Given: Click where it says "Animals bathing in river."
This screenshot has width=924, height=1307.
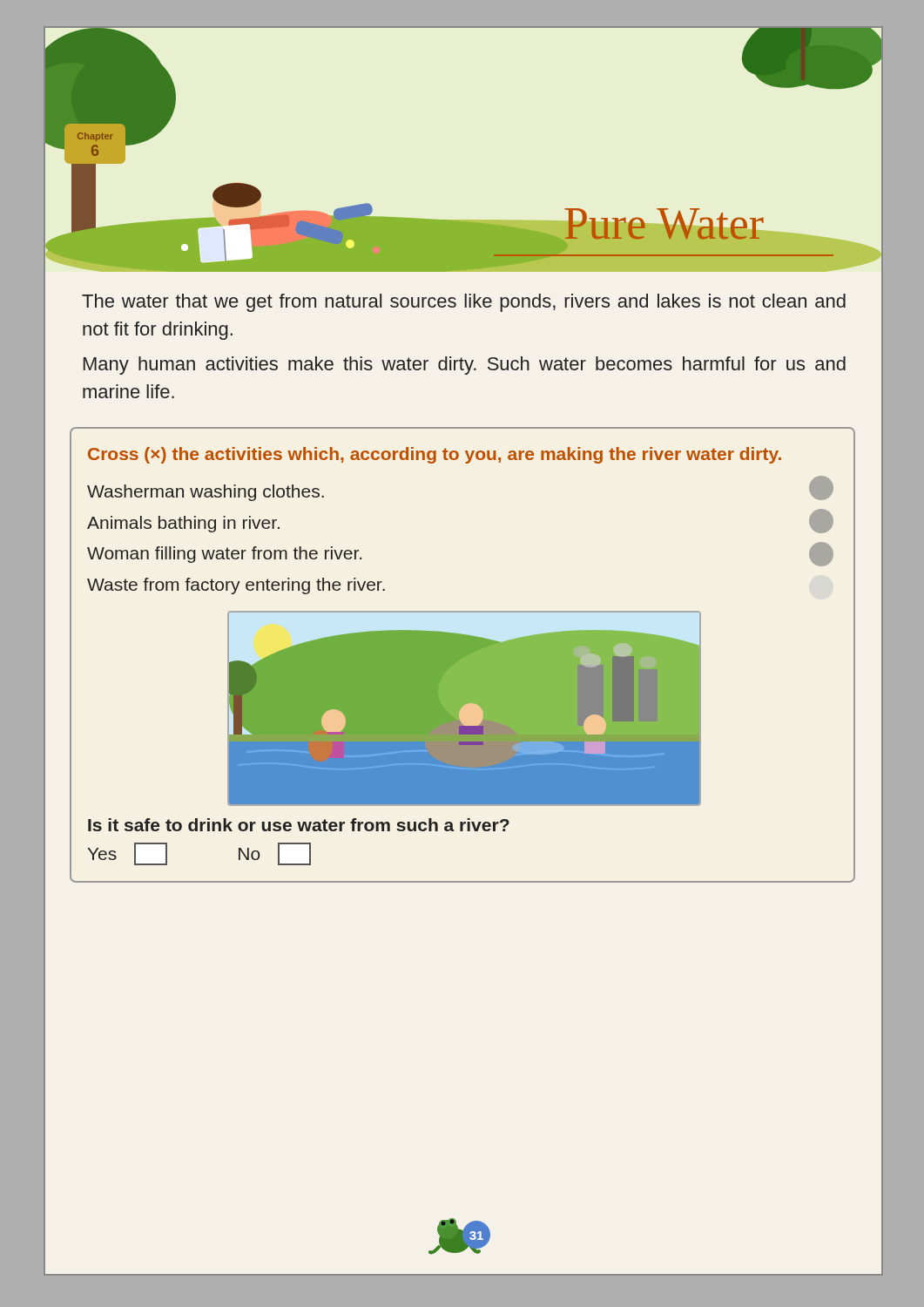Looking at the screenshot, I should 184,522.
